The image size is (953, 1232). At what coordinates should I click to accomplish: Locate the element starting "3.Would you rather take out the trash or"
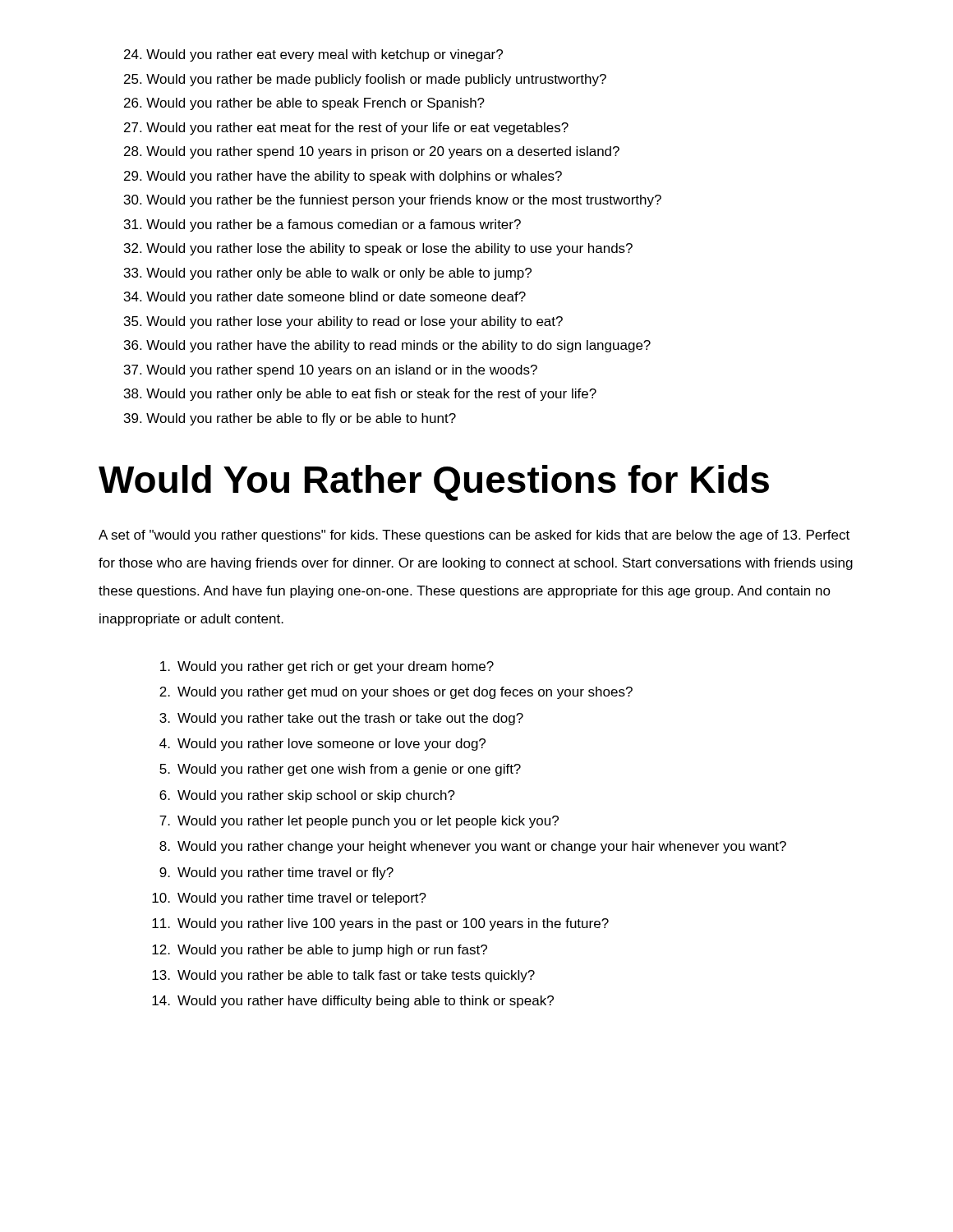(501, 718)
